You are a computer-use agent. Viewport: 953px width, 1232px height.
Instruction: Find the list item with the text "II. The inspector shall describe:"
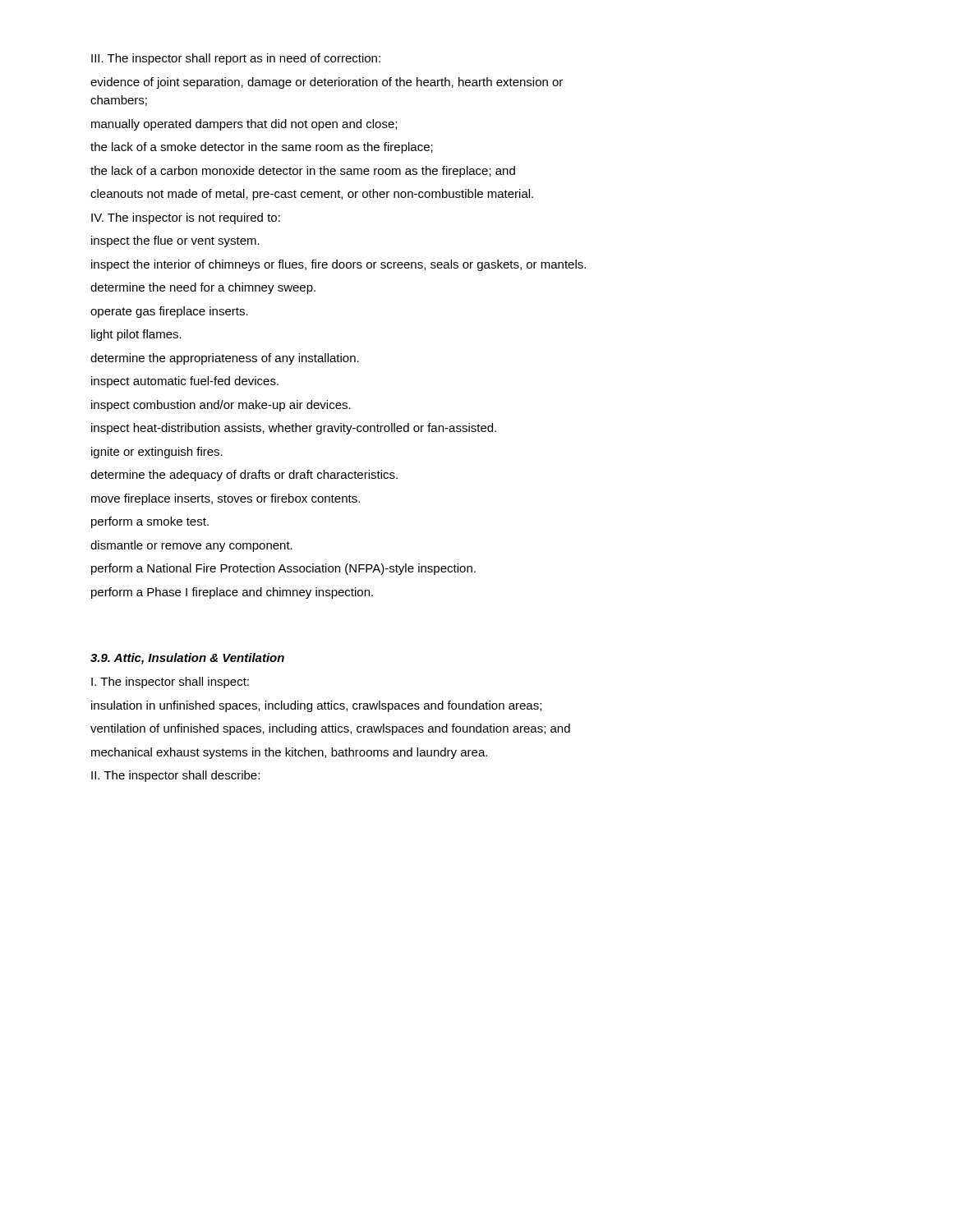click(176, 775)
